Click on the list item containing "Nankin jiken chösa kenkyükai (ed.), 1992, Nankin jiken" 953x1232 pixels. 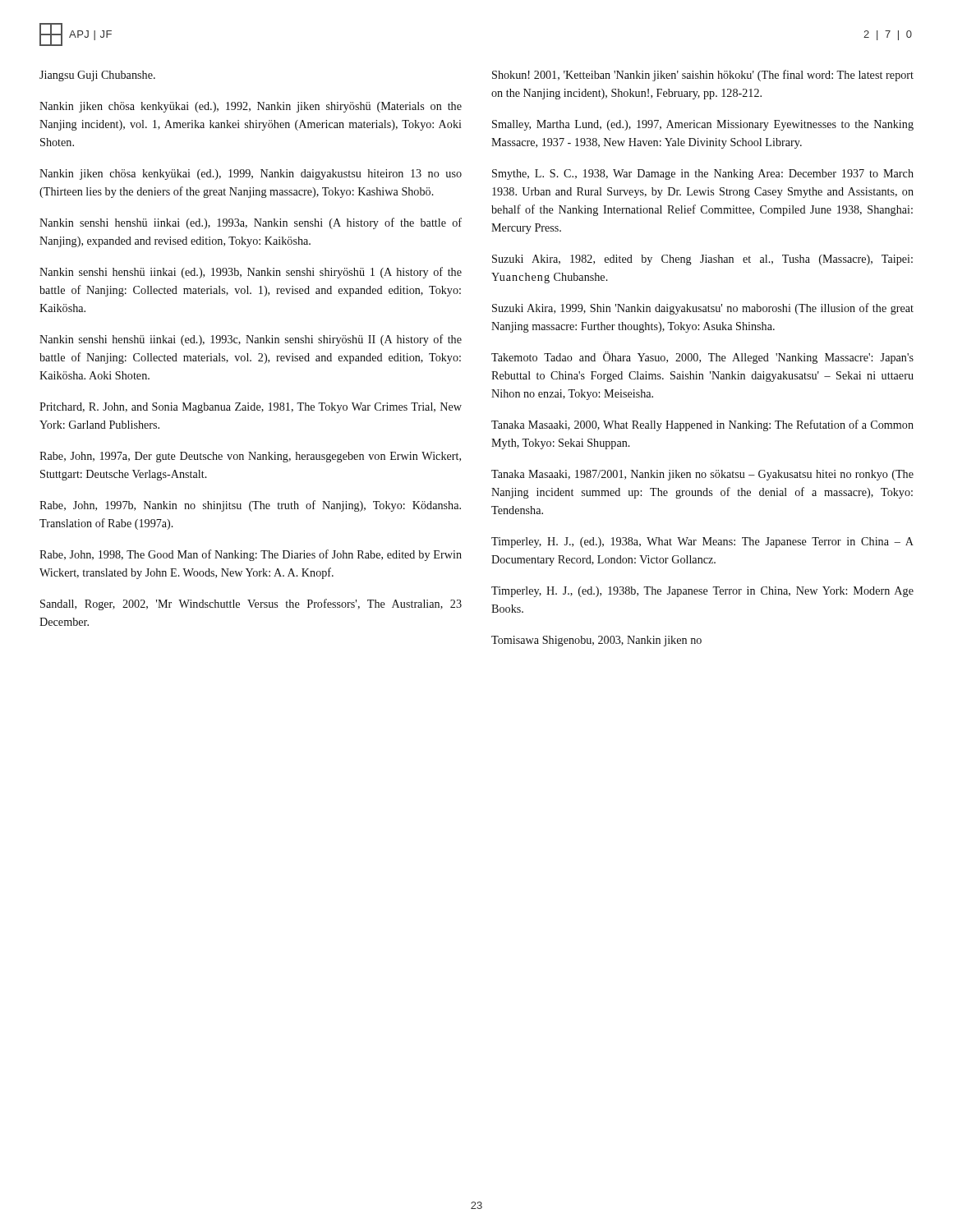pos(251,124)
